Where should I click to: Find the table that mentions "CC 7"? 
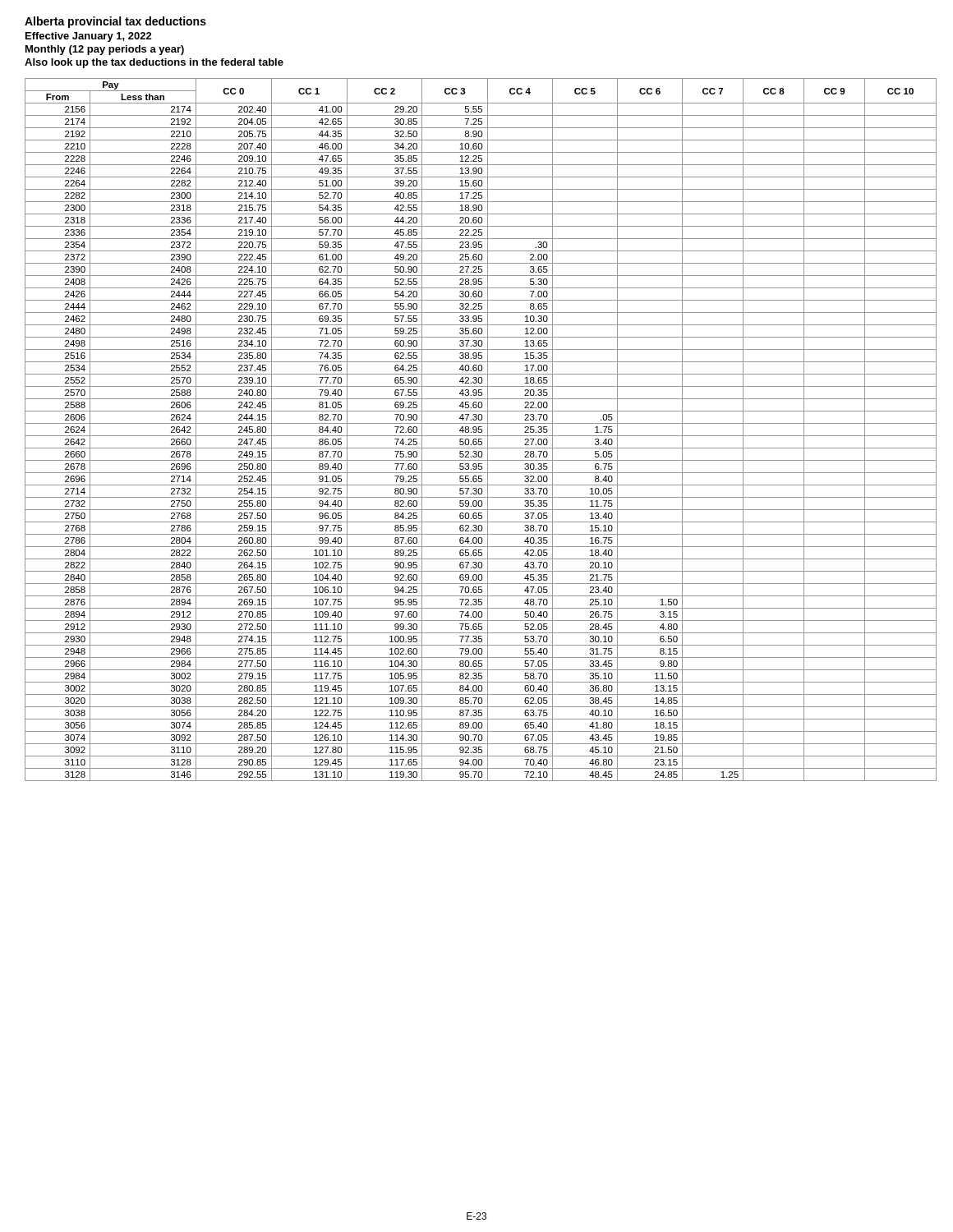click(x=485, y=430)
